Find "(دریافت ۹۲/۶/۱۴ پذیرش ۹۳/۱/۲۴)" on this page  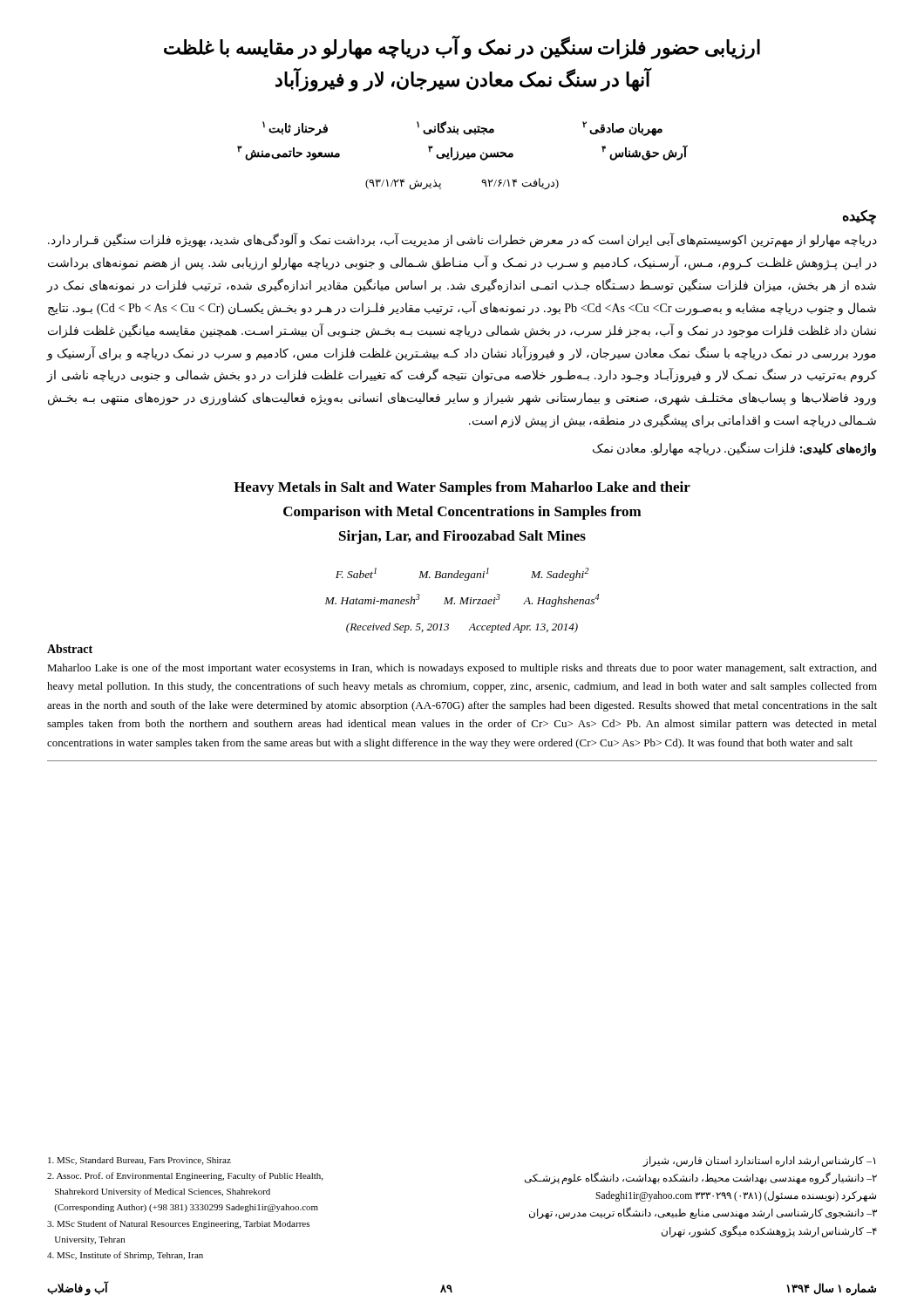coord(514,184)
